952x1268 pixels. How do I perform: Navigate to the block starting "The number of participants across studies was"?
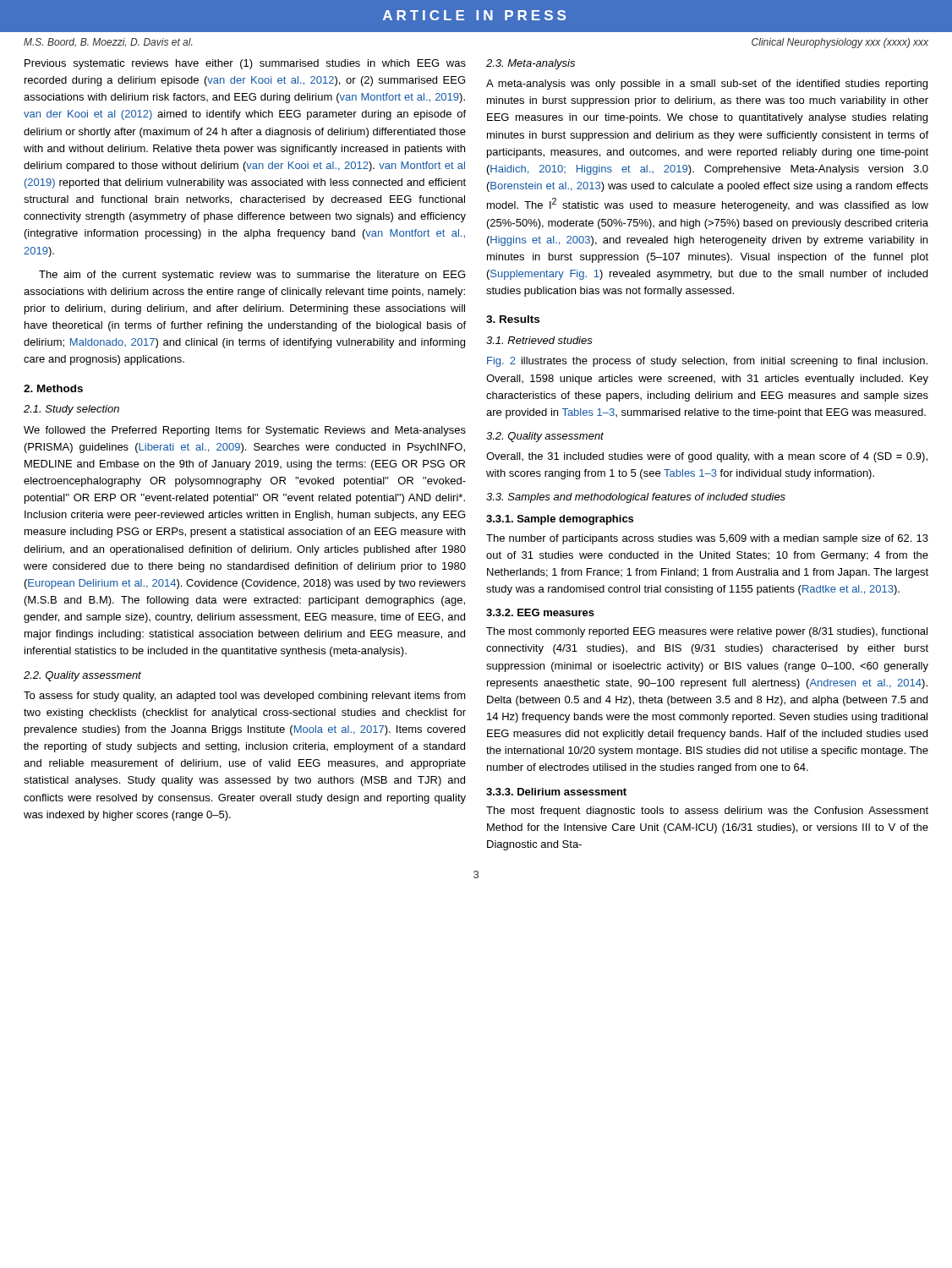(707, 564)
